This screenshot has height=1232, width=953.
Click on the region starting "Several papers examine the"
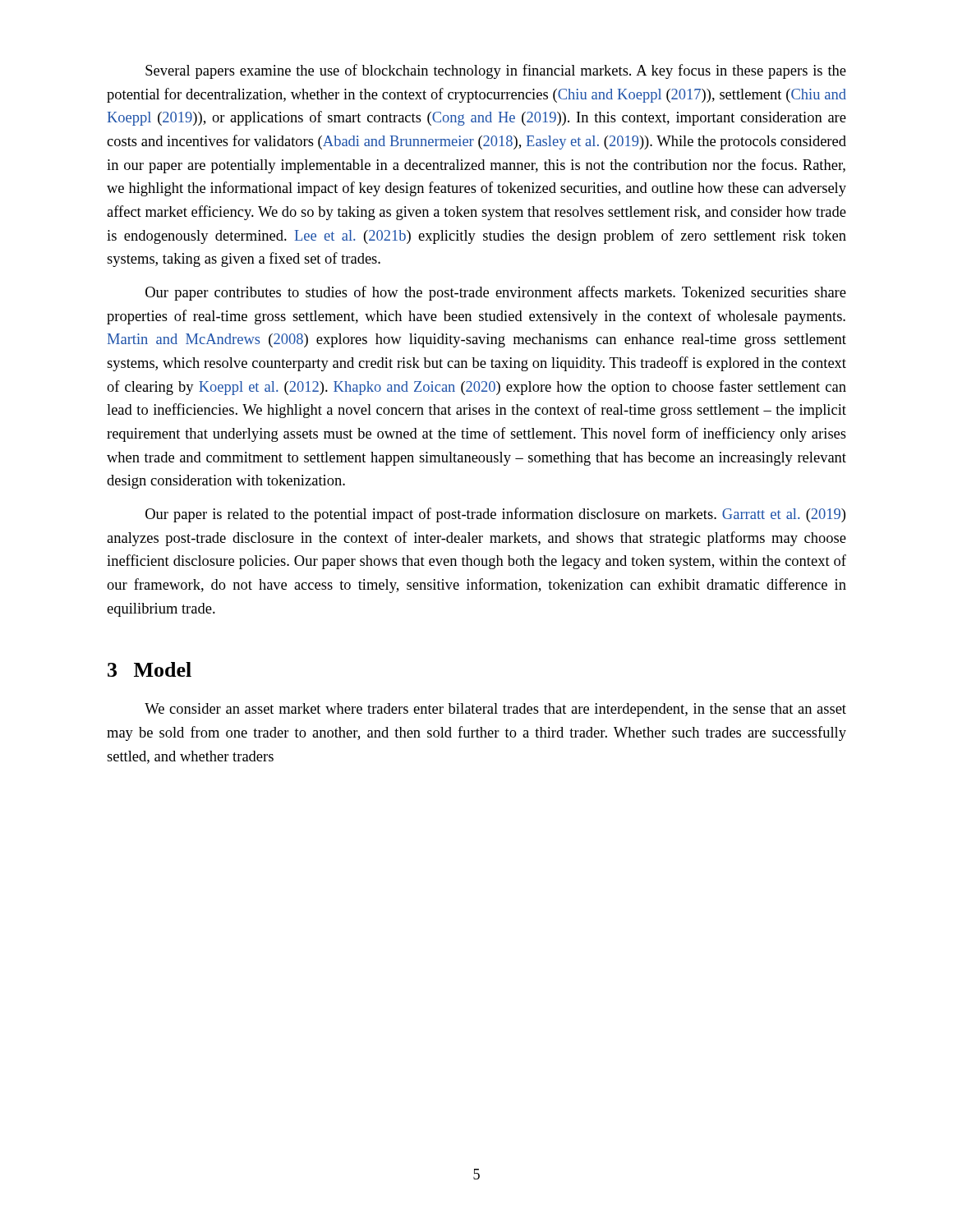pyautogui.click(x=476, y=165)
